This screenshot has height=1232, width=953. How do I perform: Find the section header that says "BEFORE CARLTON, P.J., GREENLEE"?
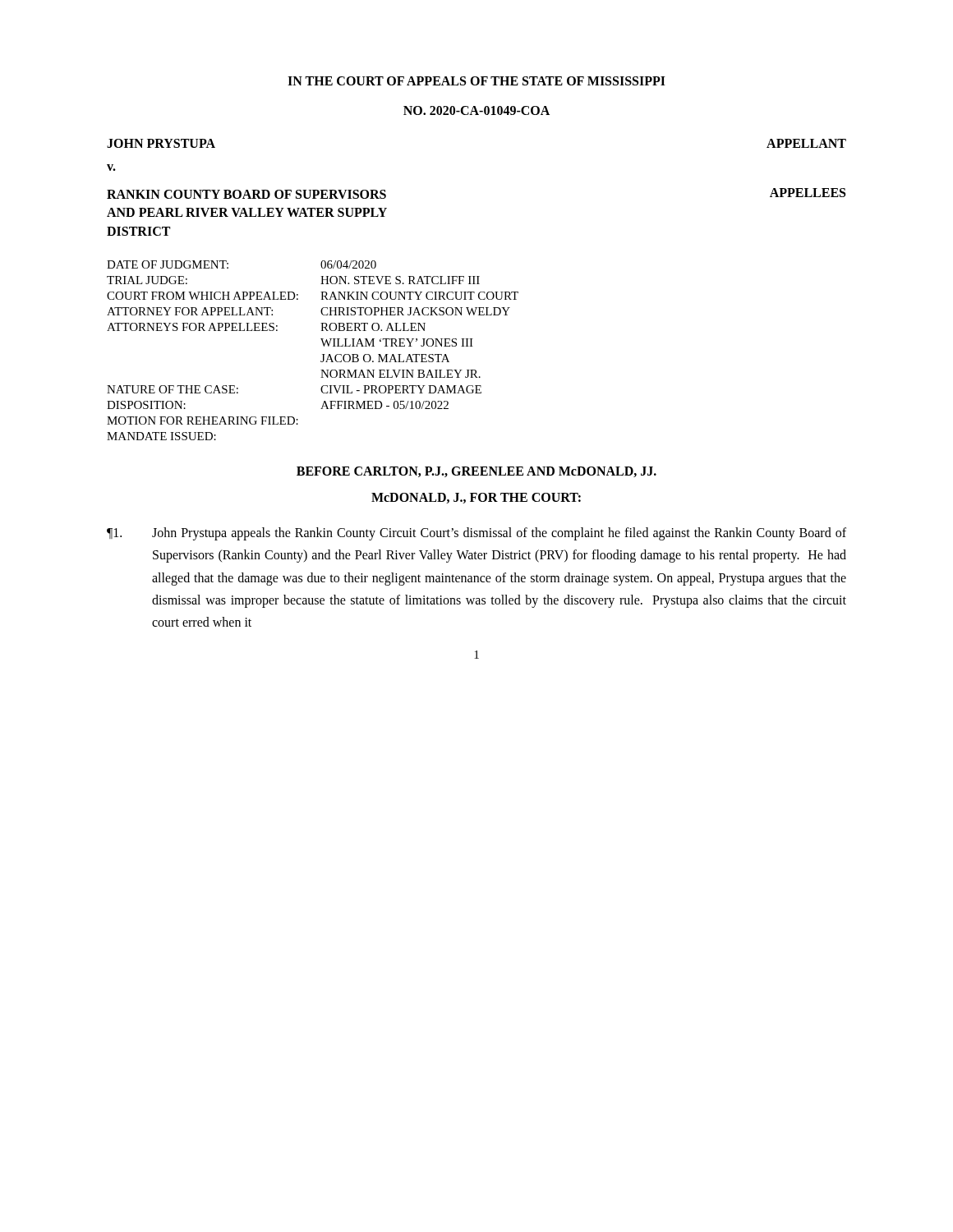tap(476, 471)
